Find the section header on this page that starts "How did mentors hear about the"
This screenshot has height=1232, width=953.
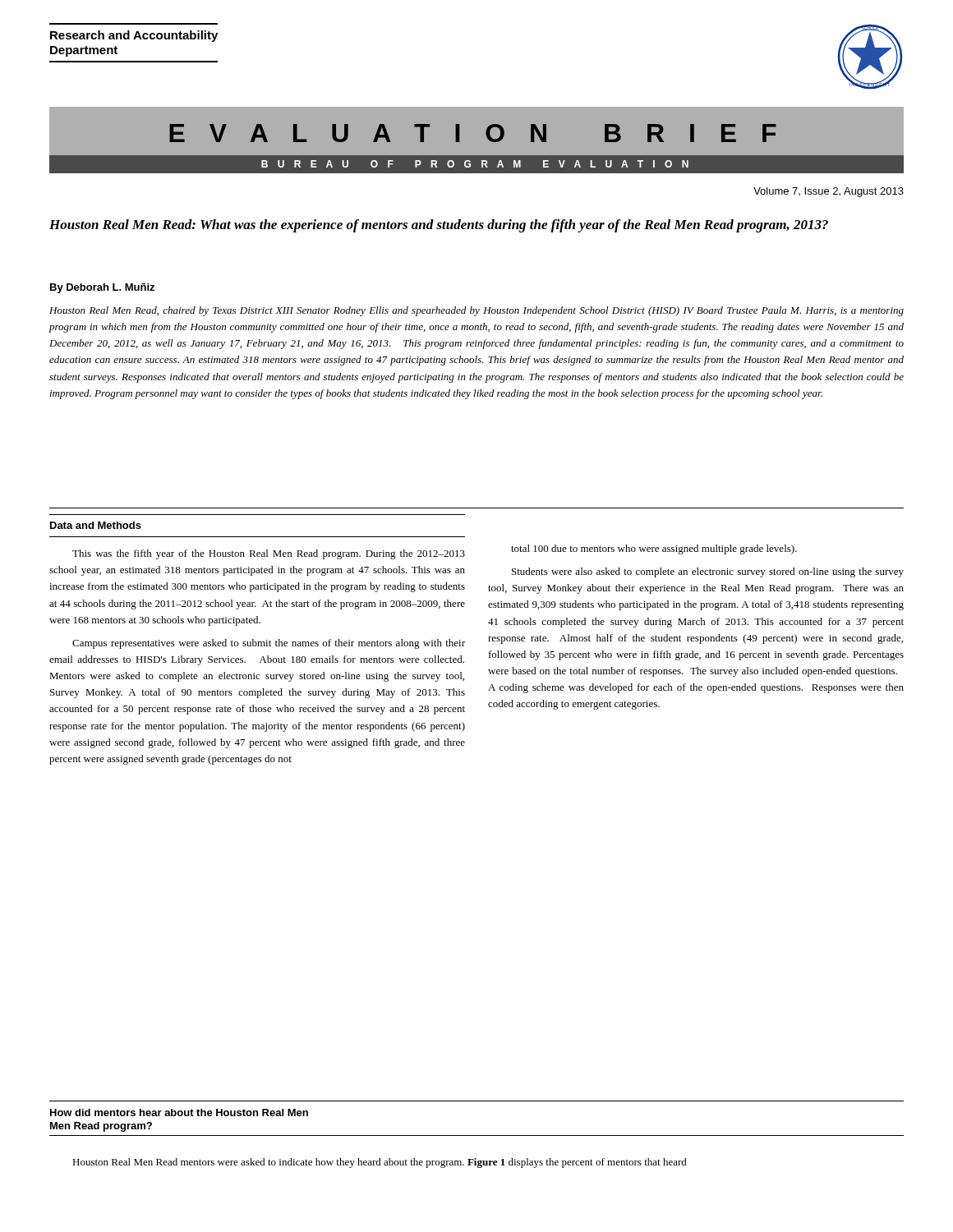tap(179, 1119)
